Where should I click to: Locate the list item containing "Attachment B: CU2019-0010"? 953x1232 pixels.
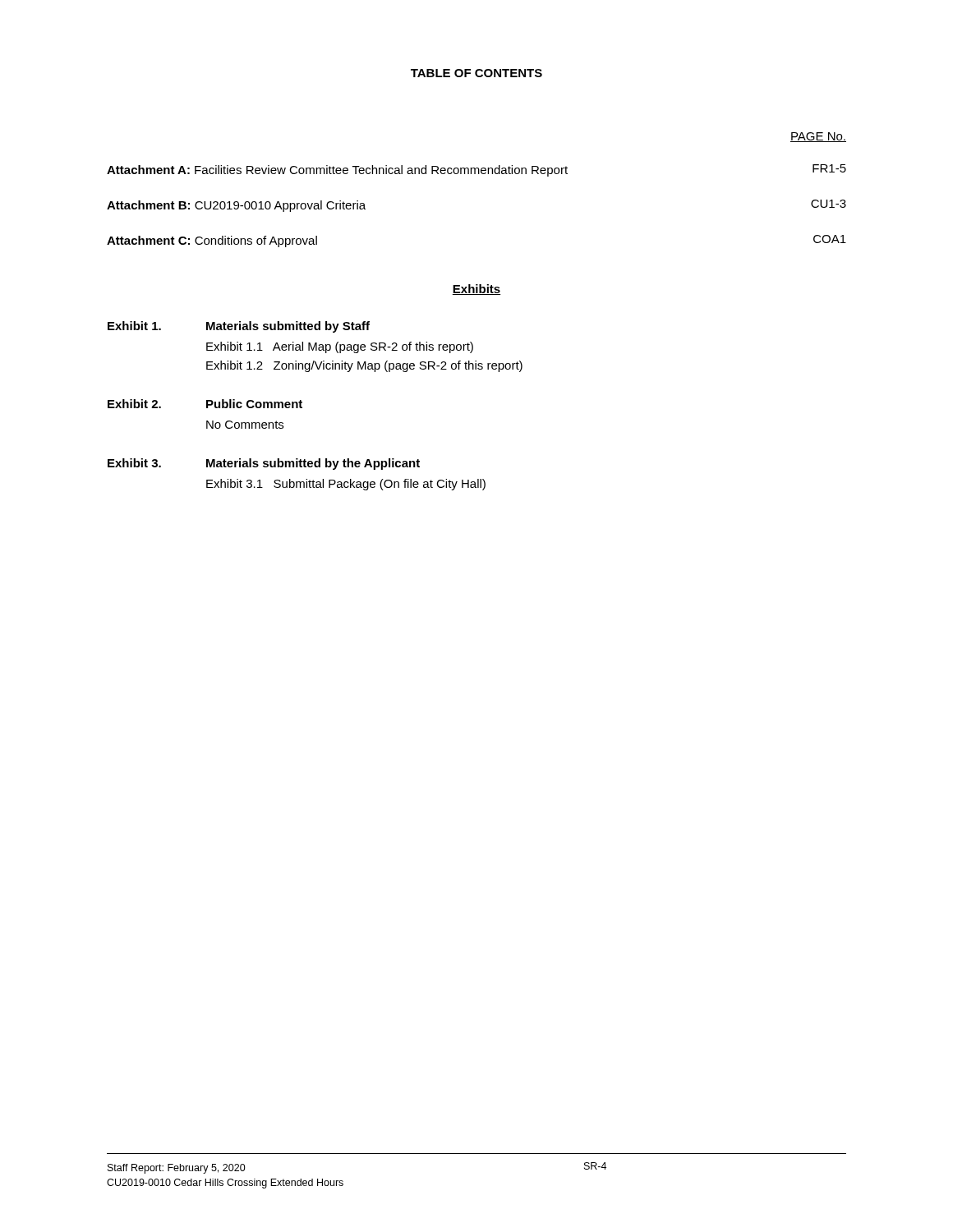pos(236,206)
